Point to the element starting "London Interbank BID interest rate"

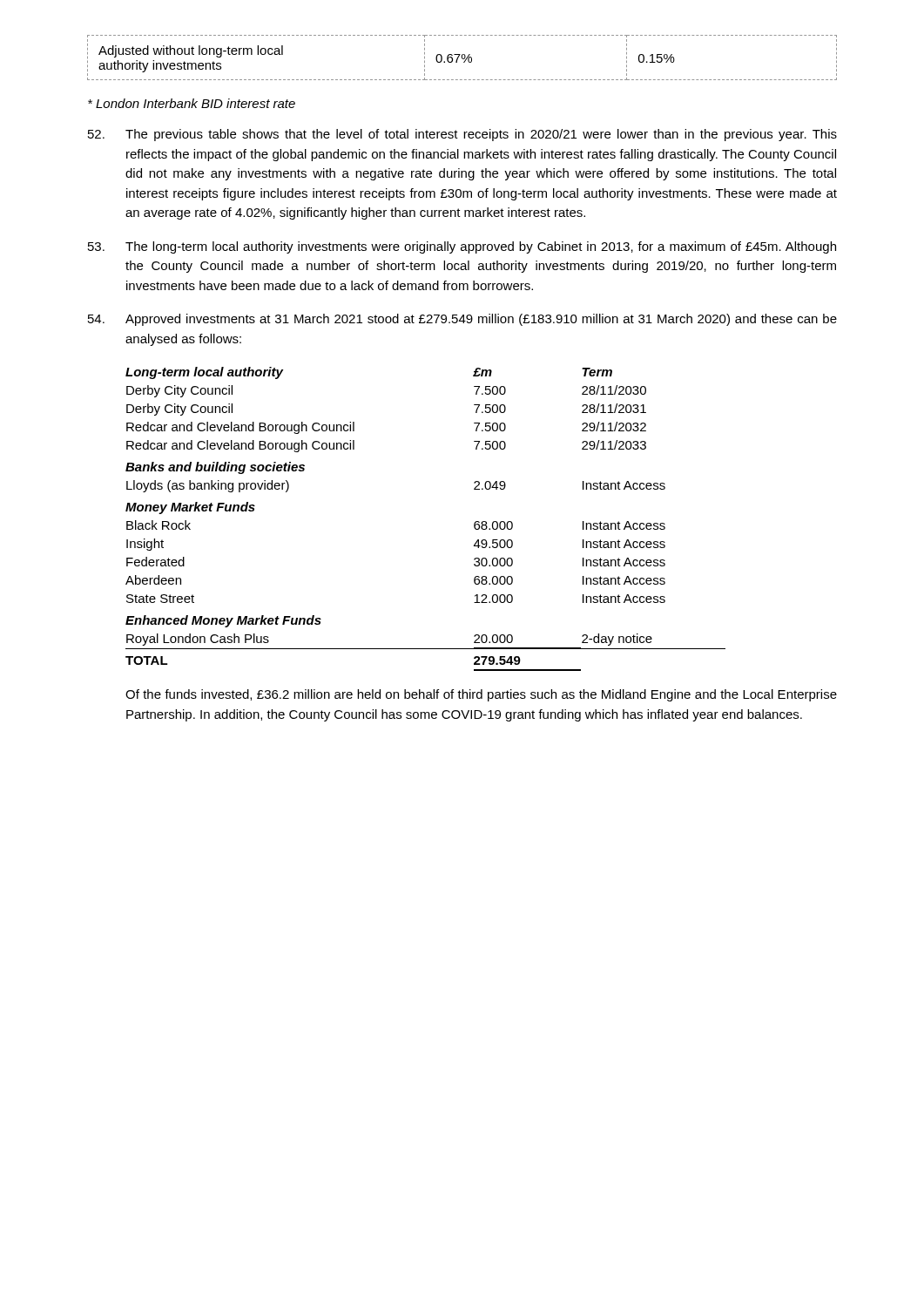(x=191, y=103)
